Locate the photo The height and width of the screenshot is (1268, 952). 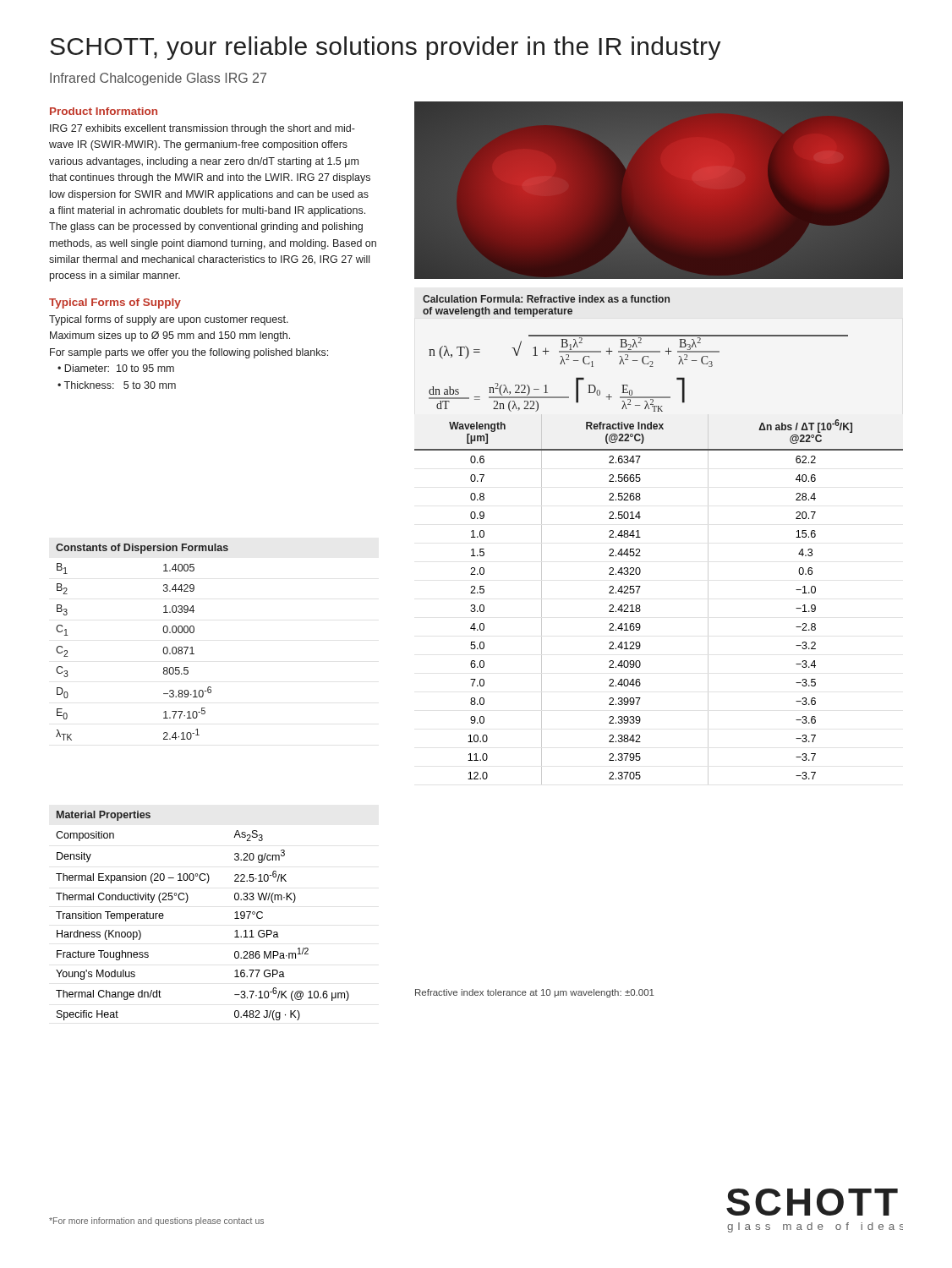pos(659,190)
